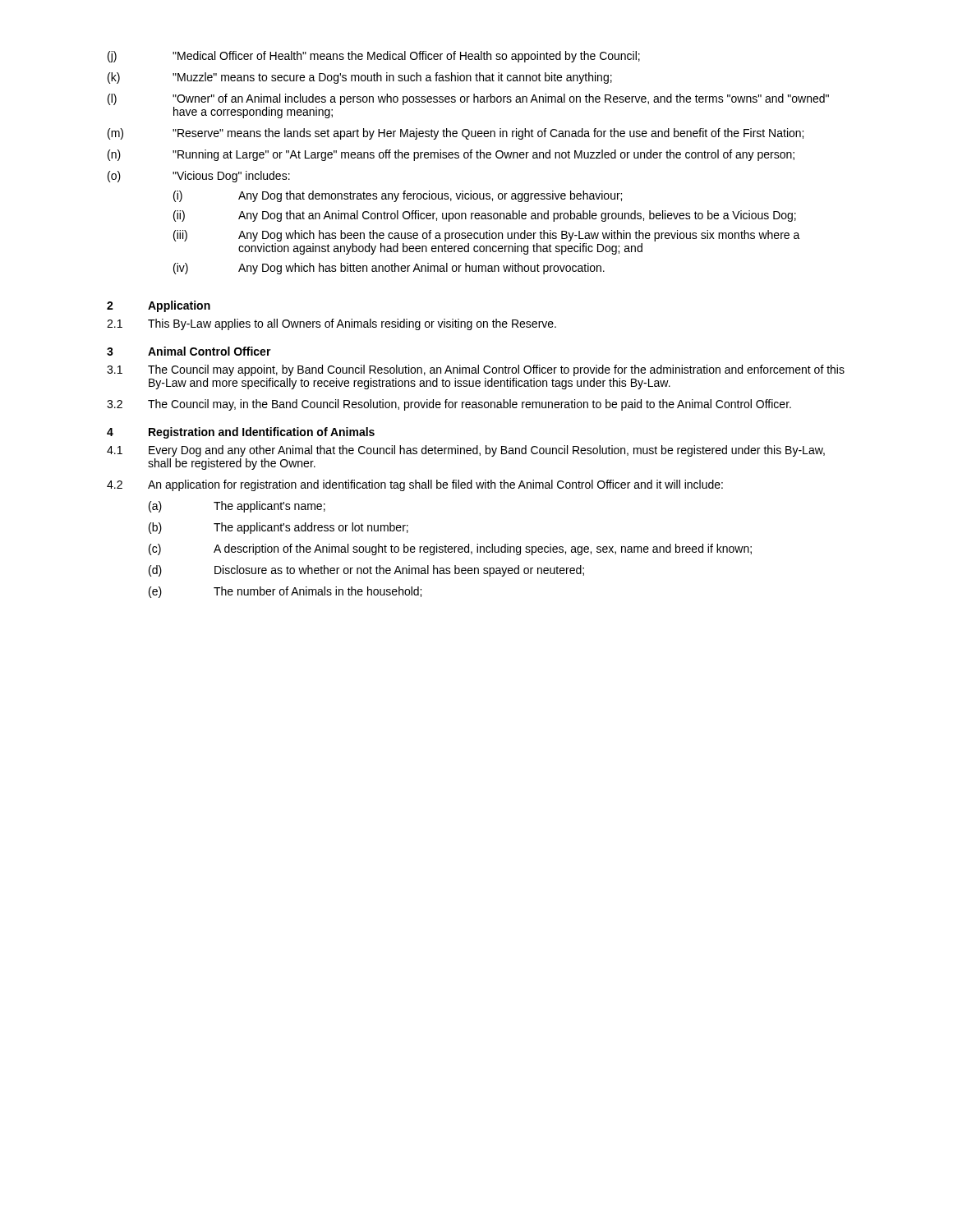Navigate to the text block starting "1 Every Dog"
Screen dimensions: 1232x953
tap(476, 457)
